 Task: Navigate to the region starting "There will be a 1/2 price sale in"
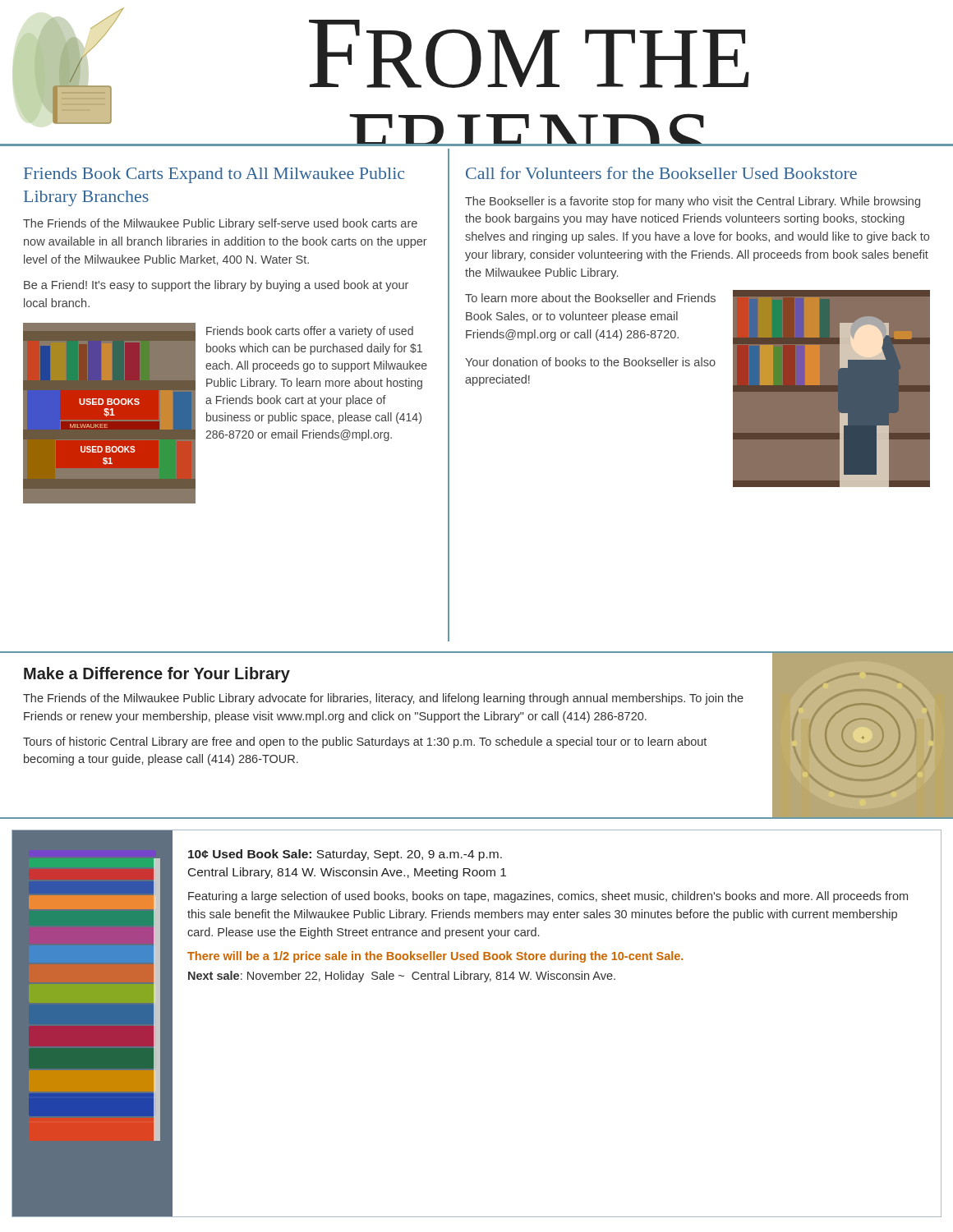pos(436,956)
